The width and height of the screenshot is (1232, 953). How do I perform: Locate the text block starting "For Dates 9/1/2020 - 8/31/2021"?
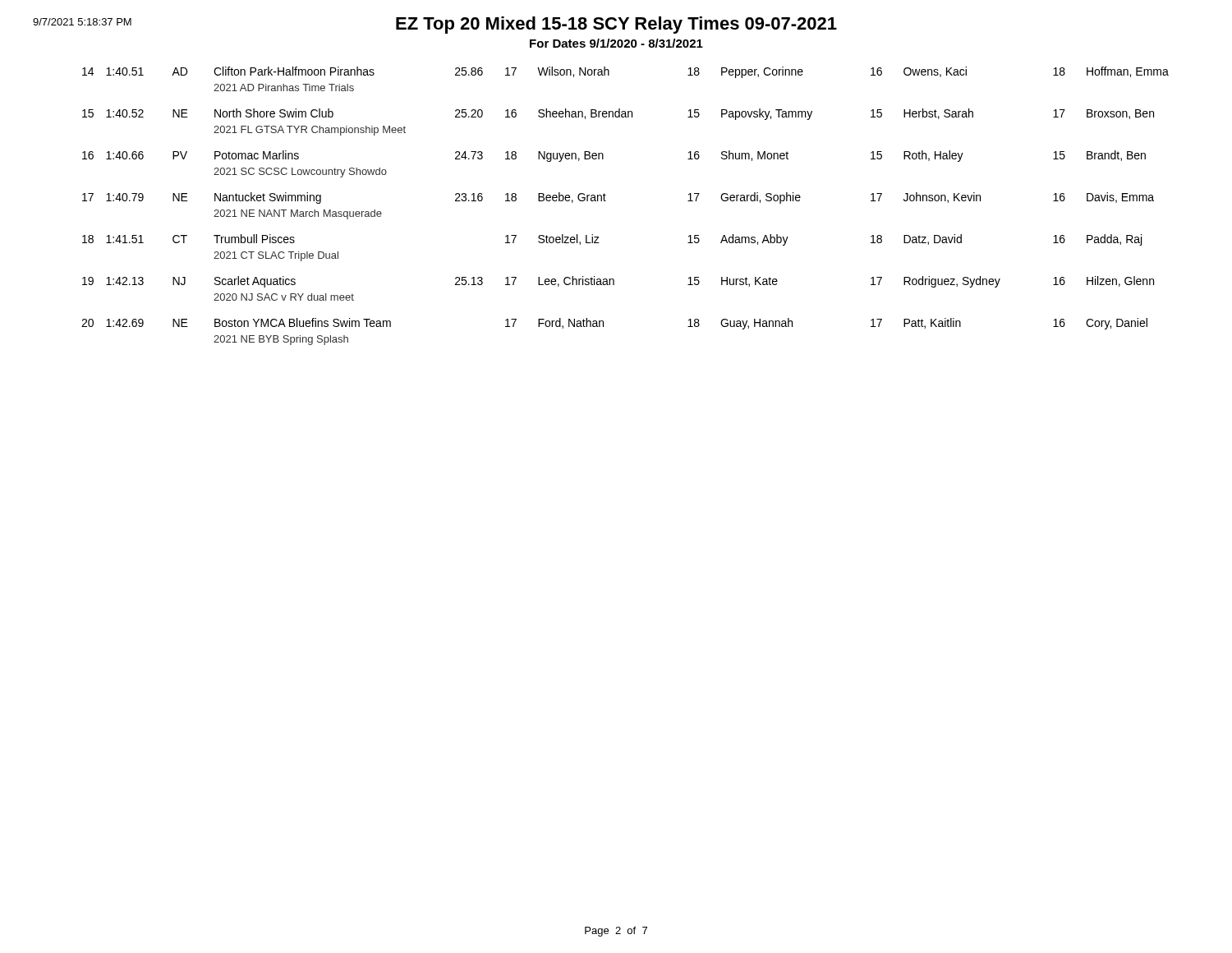click(616, 43)
